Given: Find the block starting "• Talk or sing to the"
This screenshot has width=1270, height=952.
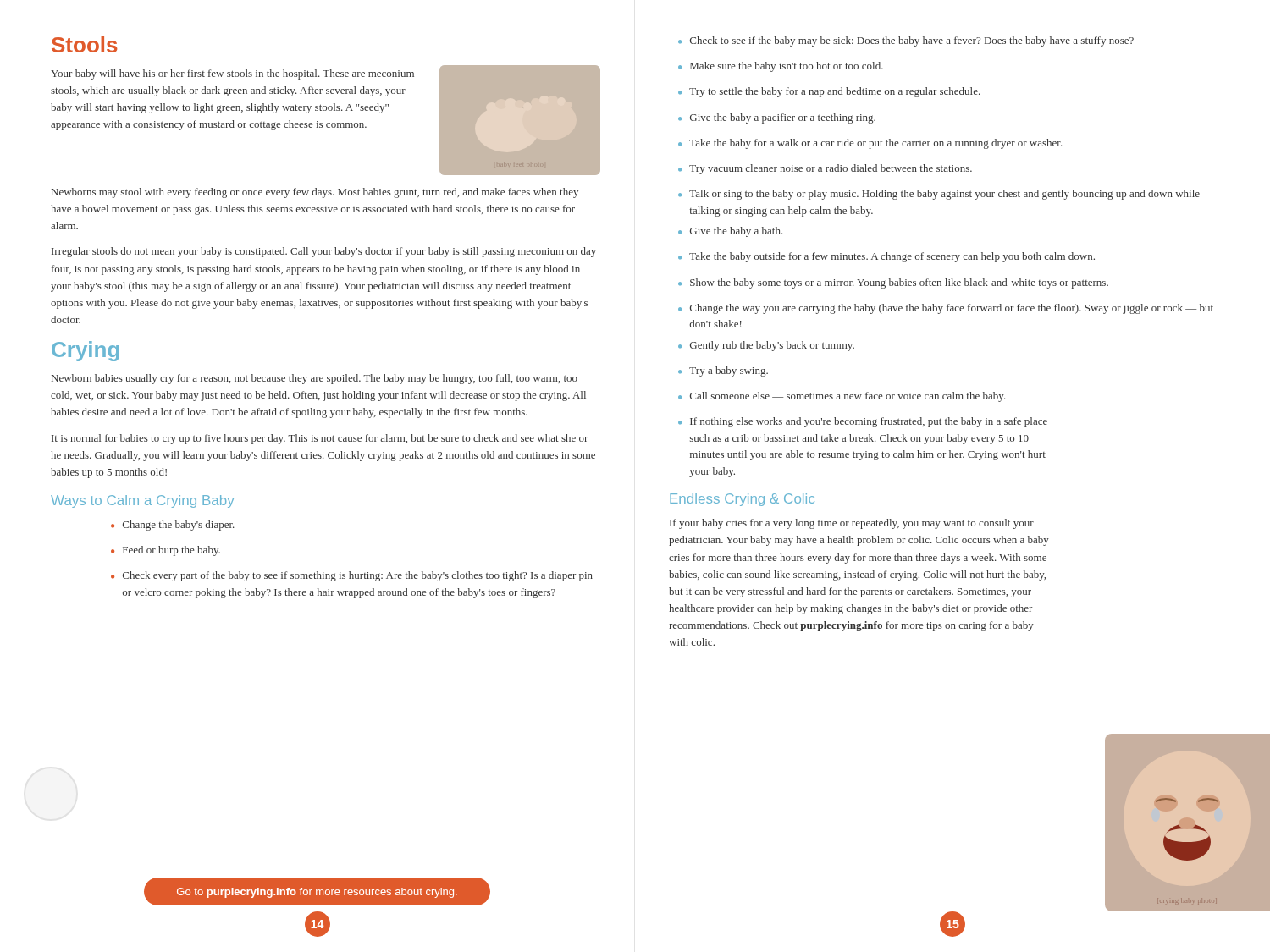Looking at the screenshot, I should click(x=948, y=202).
